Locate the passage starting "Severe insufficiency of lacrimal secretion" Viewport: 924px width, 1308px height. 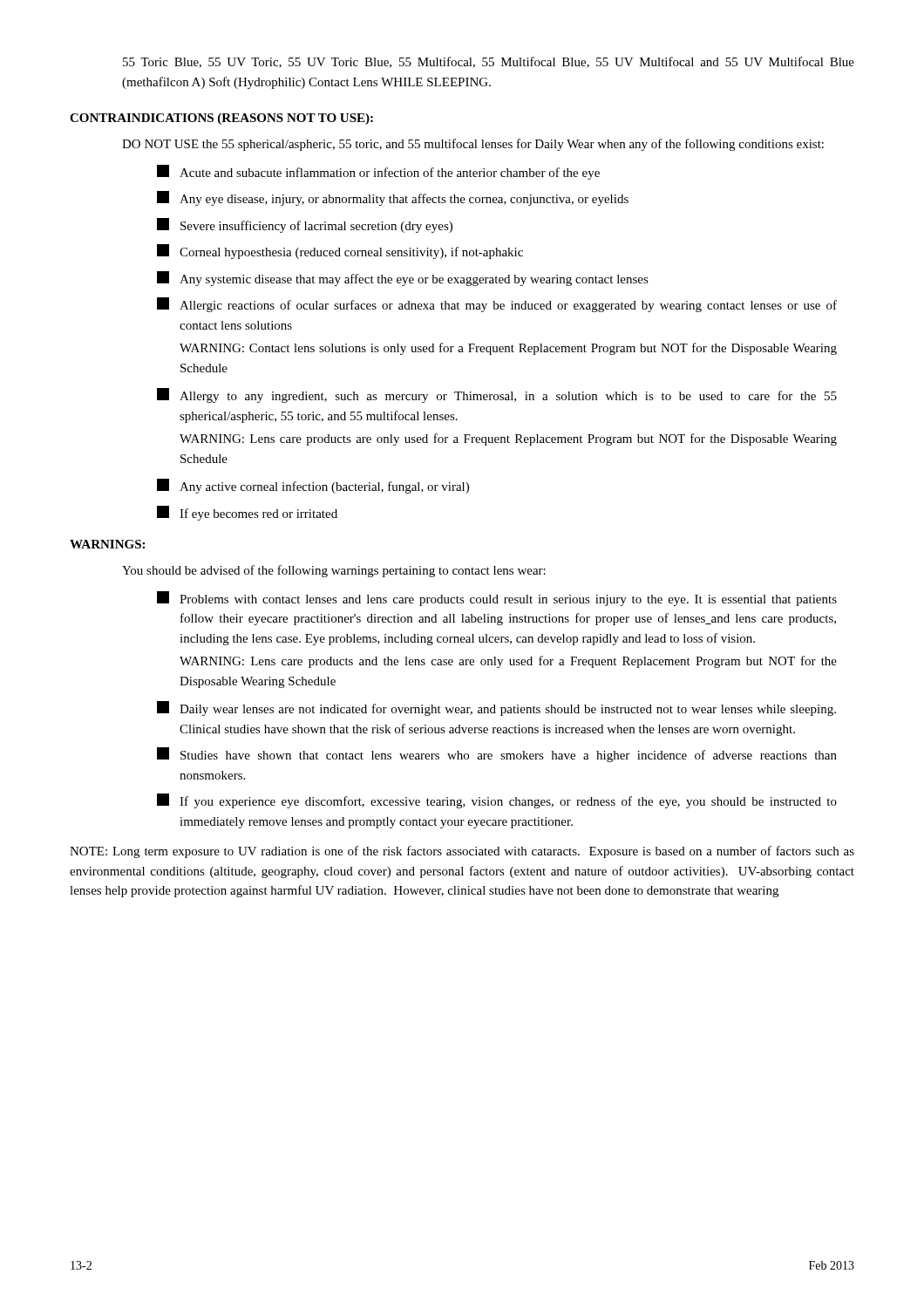tap(305, 225)
